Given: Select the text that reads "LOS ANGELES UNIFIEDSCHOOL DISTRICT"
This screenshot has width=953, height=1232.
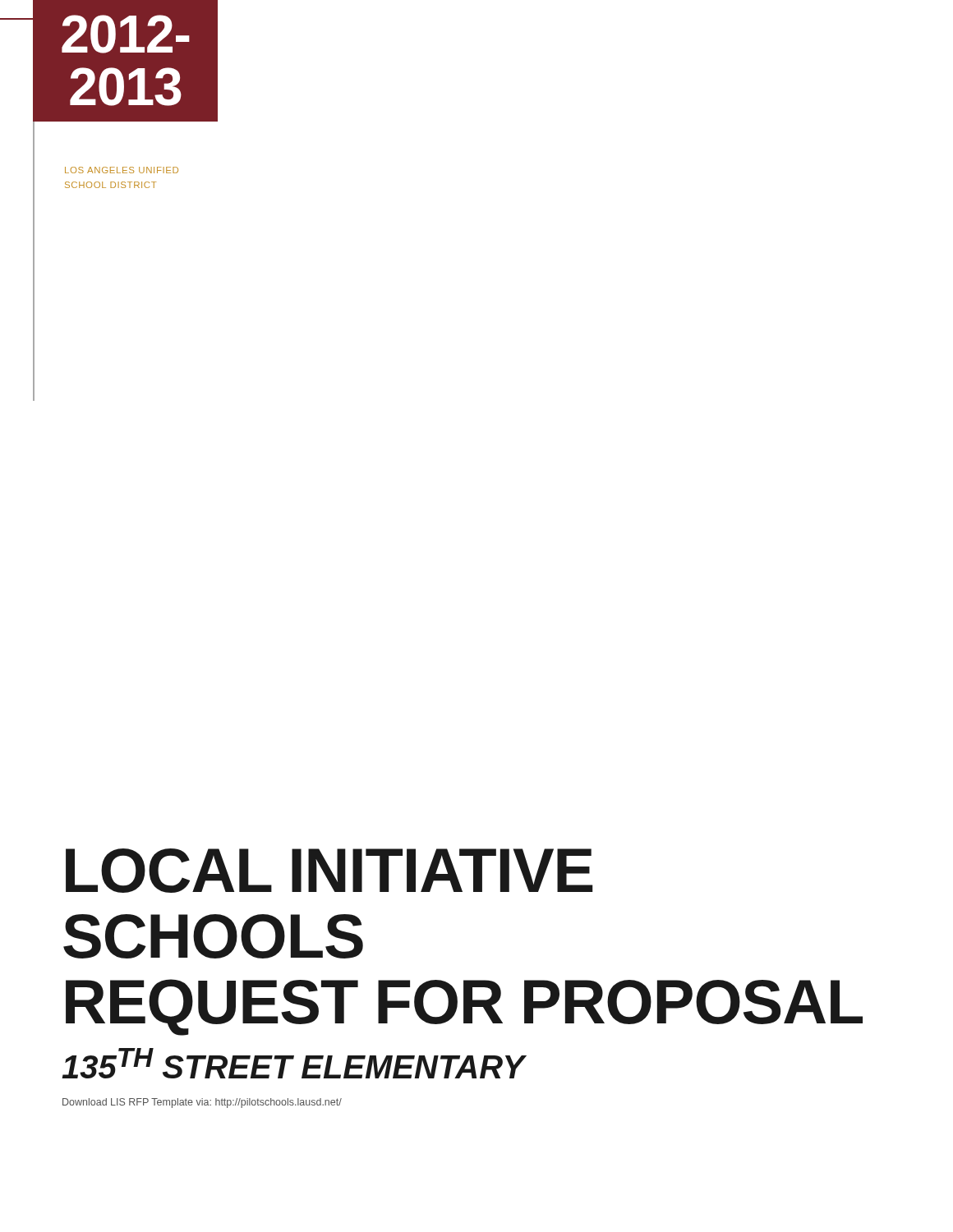Looking at the screenshot, I should (x=122, y=178).
